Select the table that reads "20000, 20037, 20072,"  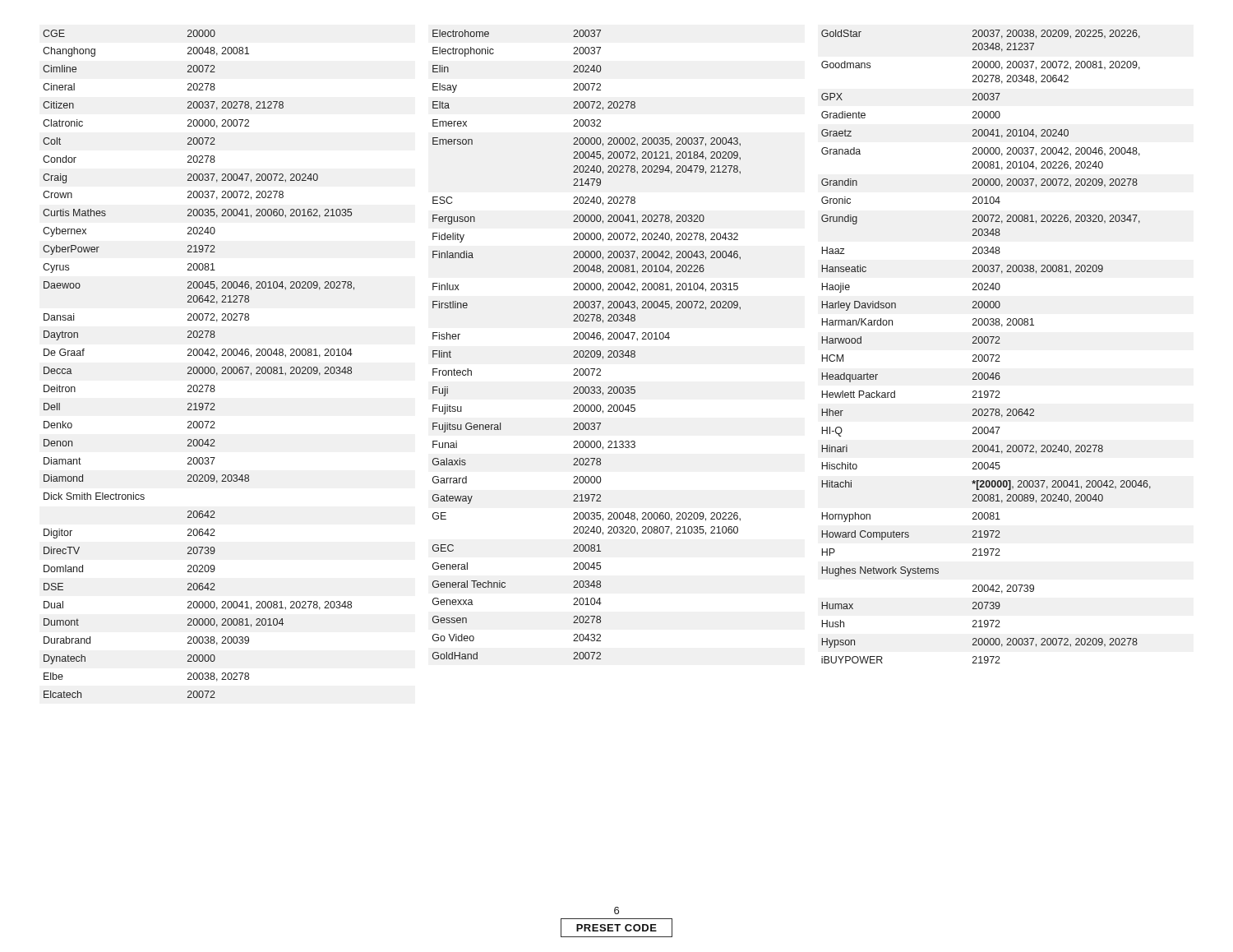1006,347
